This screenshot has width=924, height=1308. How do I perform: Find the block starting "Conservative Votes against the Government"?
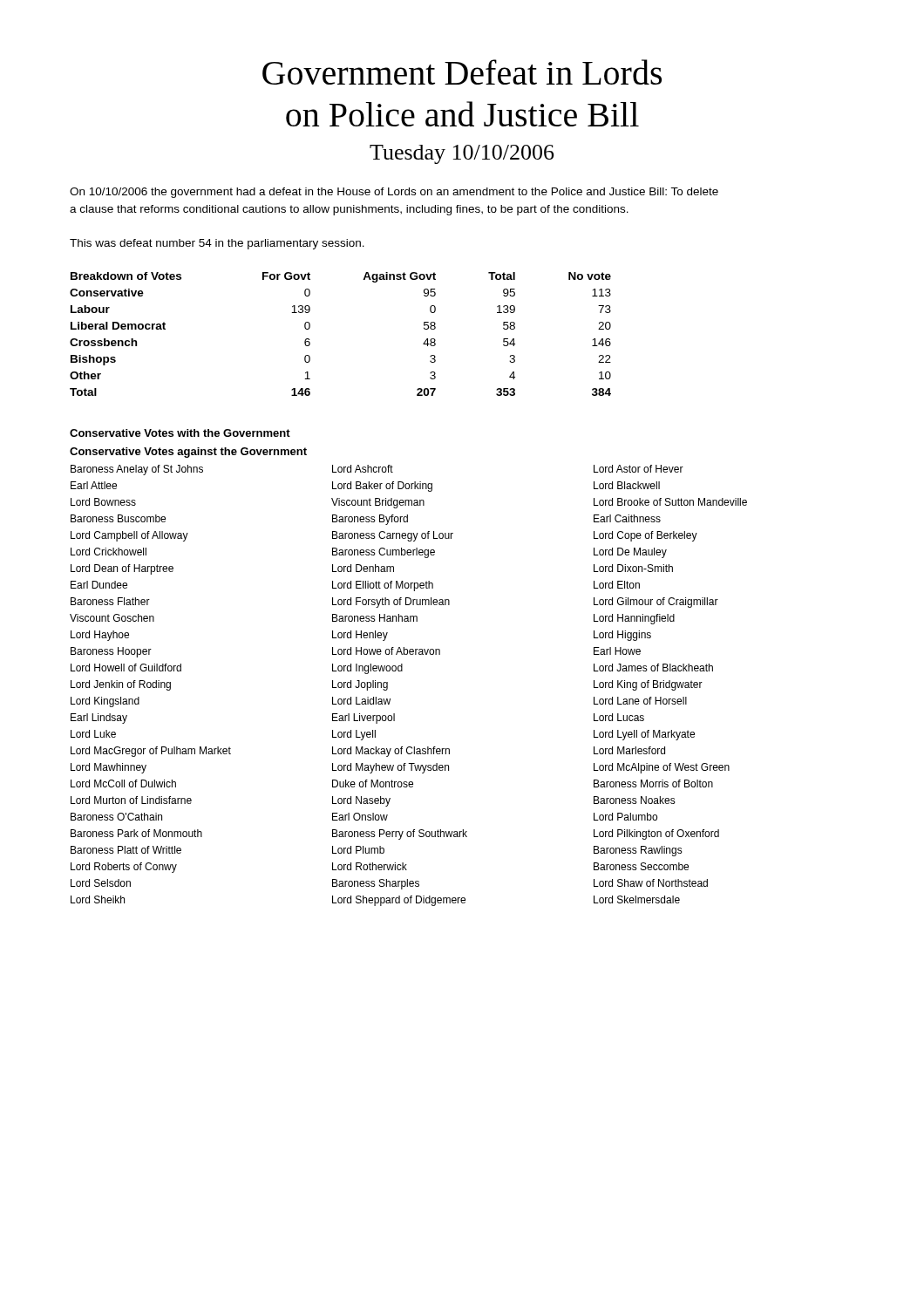[188, 451]
